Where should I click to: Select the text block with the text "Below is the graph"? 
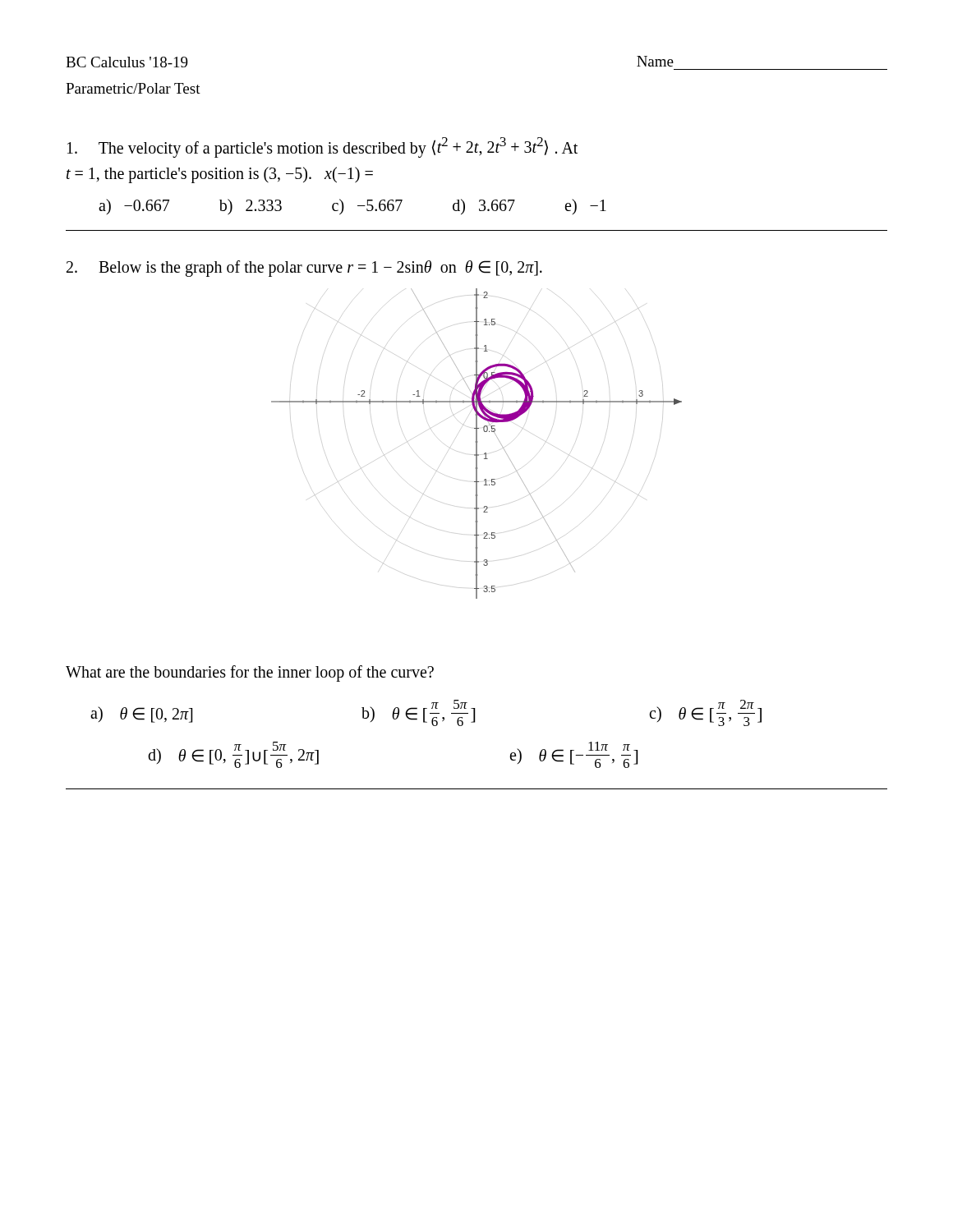(304, 267)
